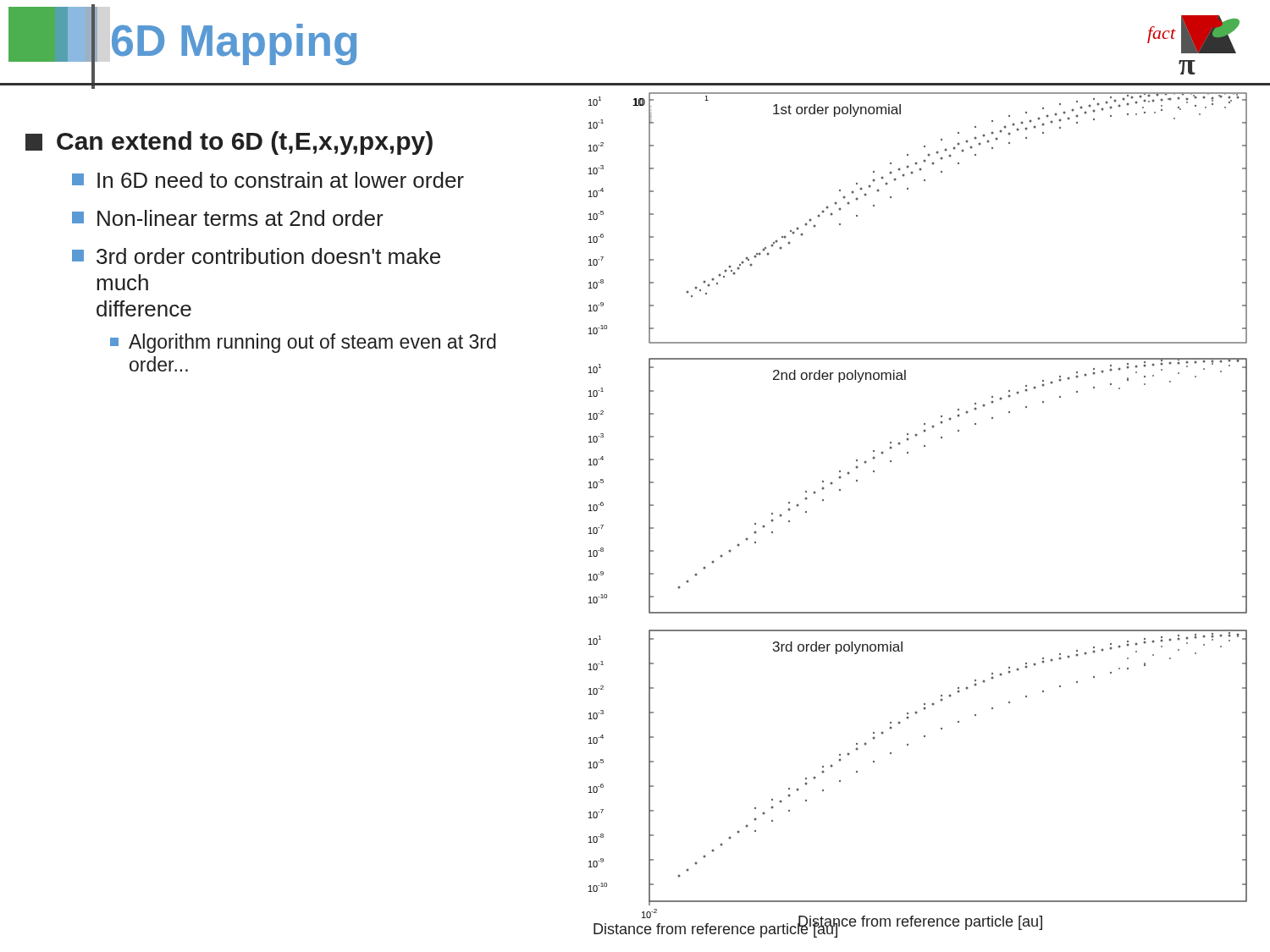Select the block starting "Non-linear terms at 2nd order"
Image resolution: width=1270 pixels, height=952 pixels.
(x=228, y=219)
